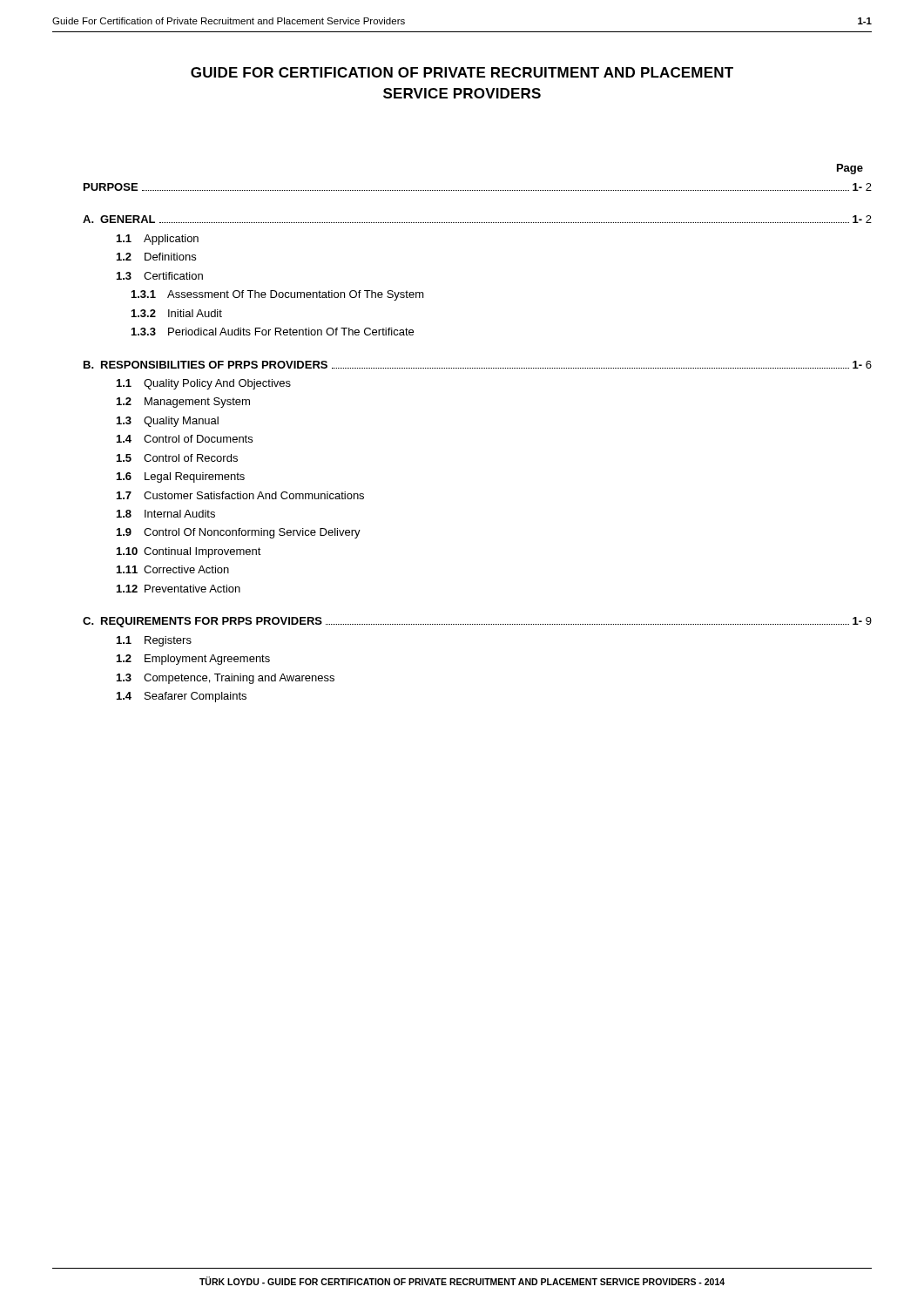
Task: Find the region starting "6 Legal Requirements"
Action: [180, 476]
